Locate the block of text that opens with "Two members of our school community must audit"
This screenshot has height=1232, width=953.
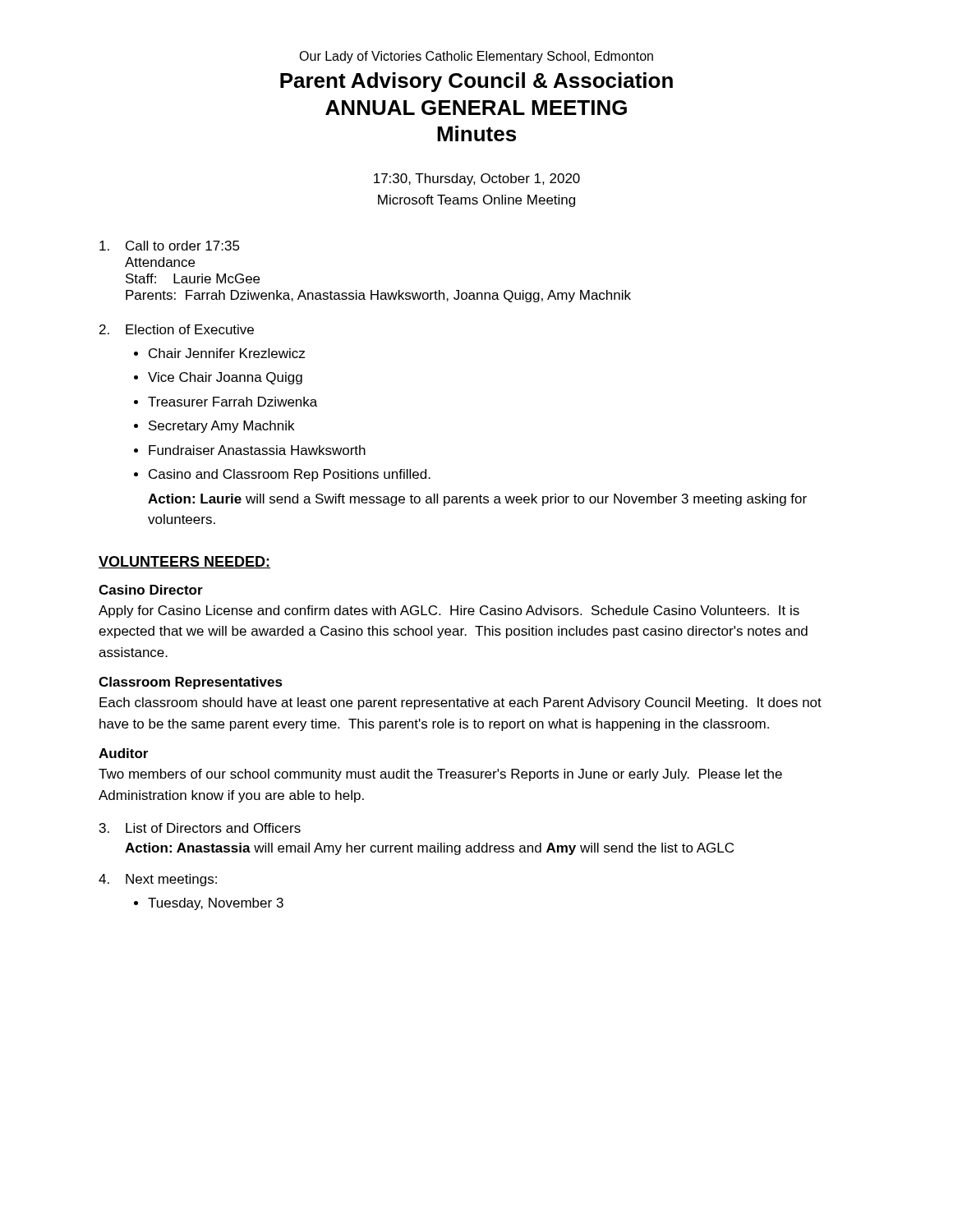tap(441, 785)
